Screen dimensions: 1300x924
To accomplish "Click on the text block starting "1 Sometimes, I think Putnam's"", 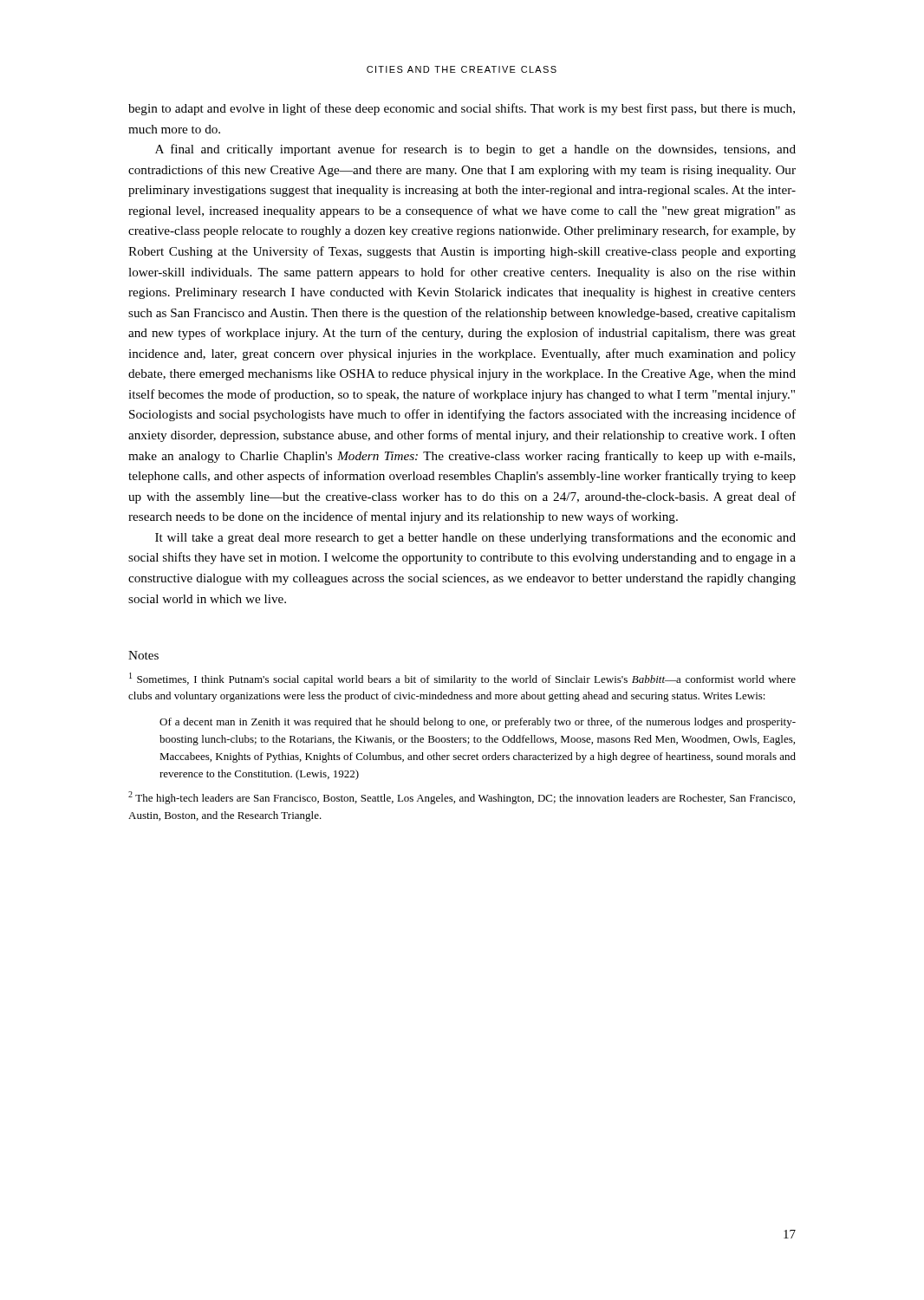I will click(x=462, y=686).
